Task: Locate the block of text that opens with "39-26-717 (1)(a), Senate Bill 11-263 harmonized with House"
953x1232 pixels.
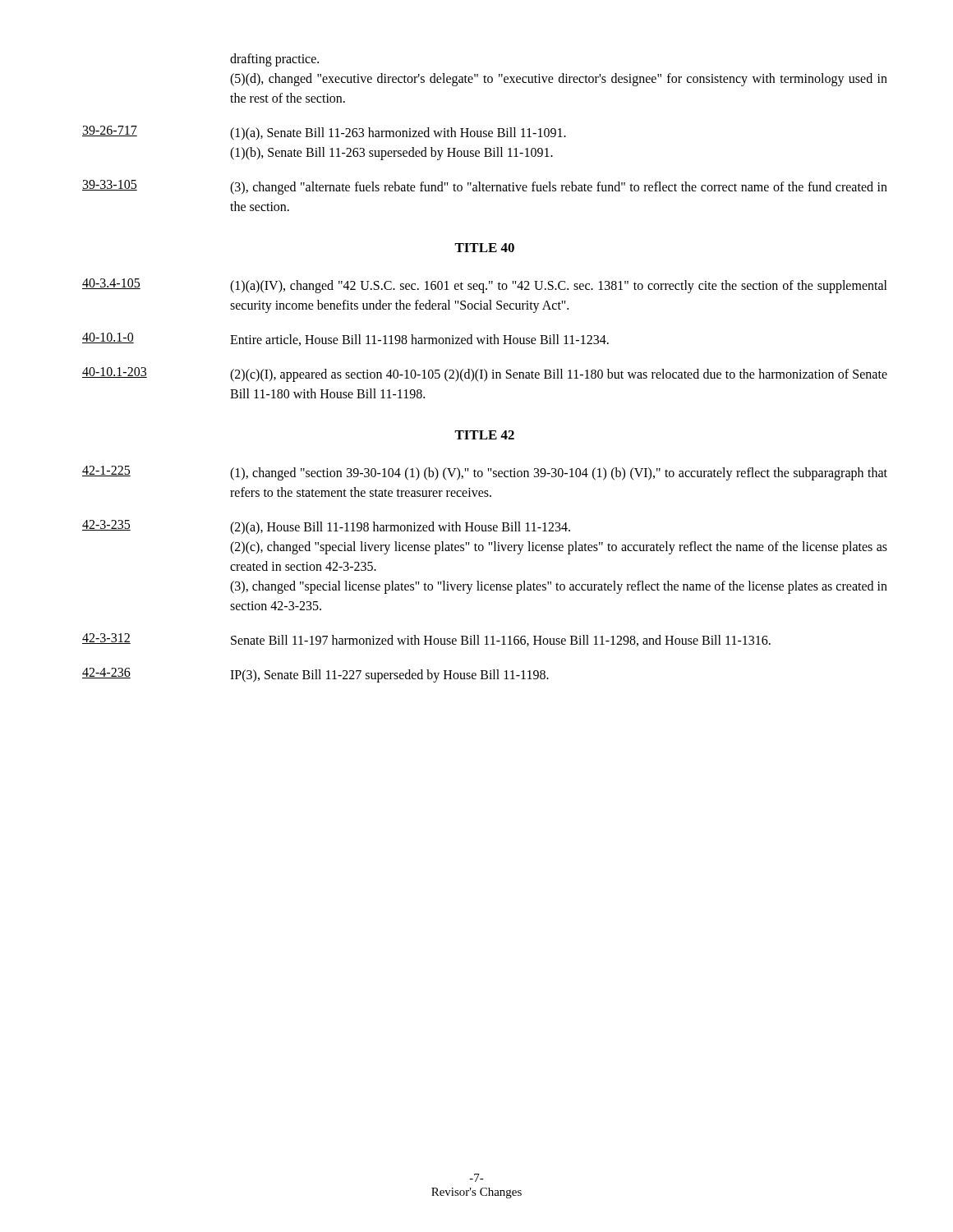Action: coord(485,143)
